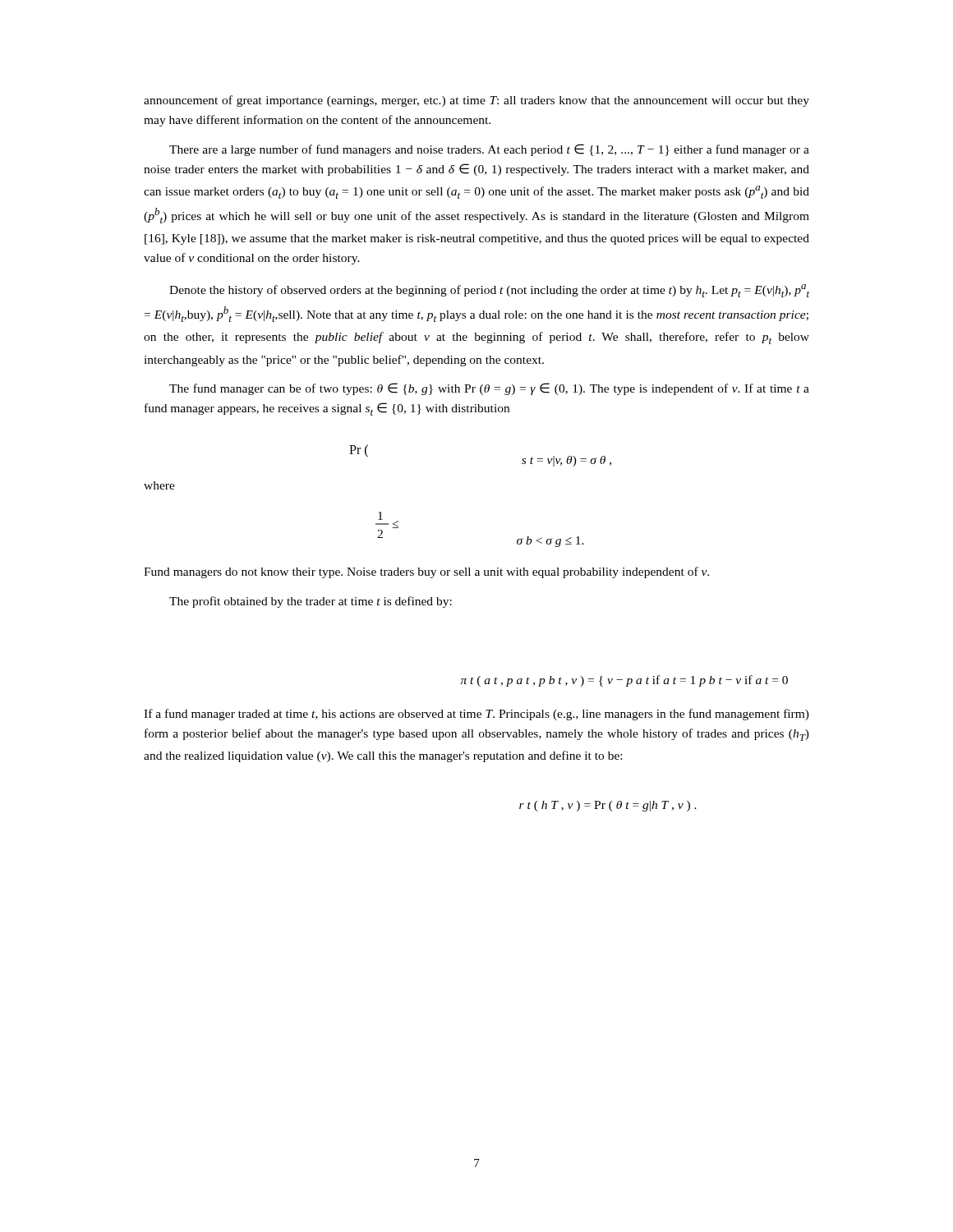Select the text block with the text "Denote the history"
Screen dimensions: 1232x953
(476, 323)
